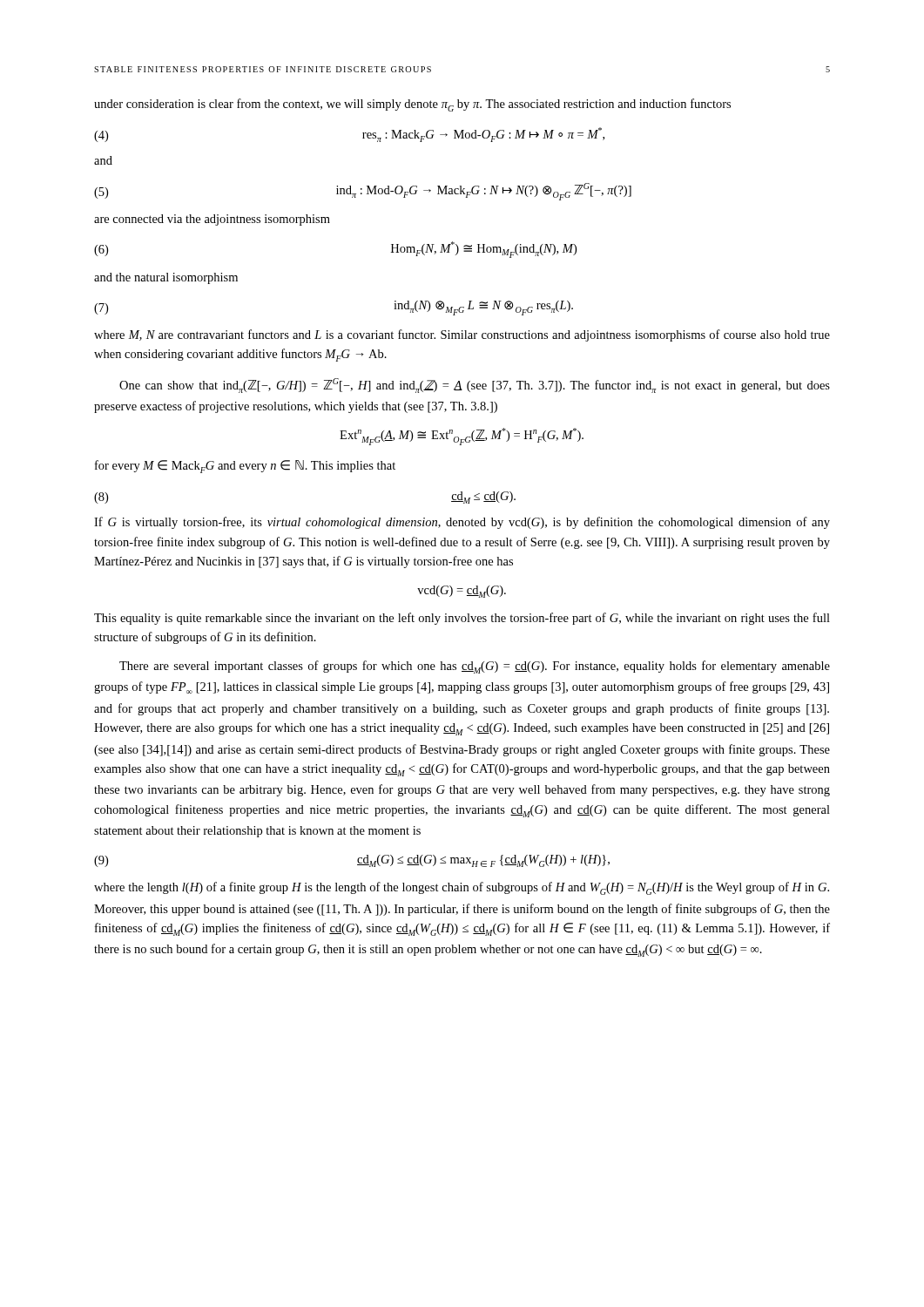Click the passage that begins "where the length"
924x1307 pixels.
(462, 919)
